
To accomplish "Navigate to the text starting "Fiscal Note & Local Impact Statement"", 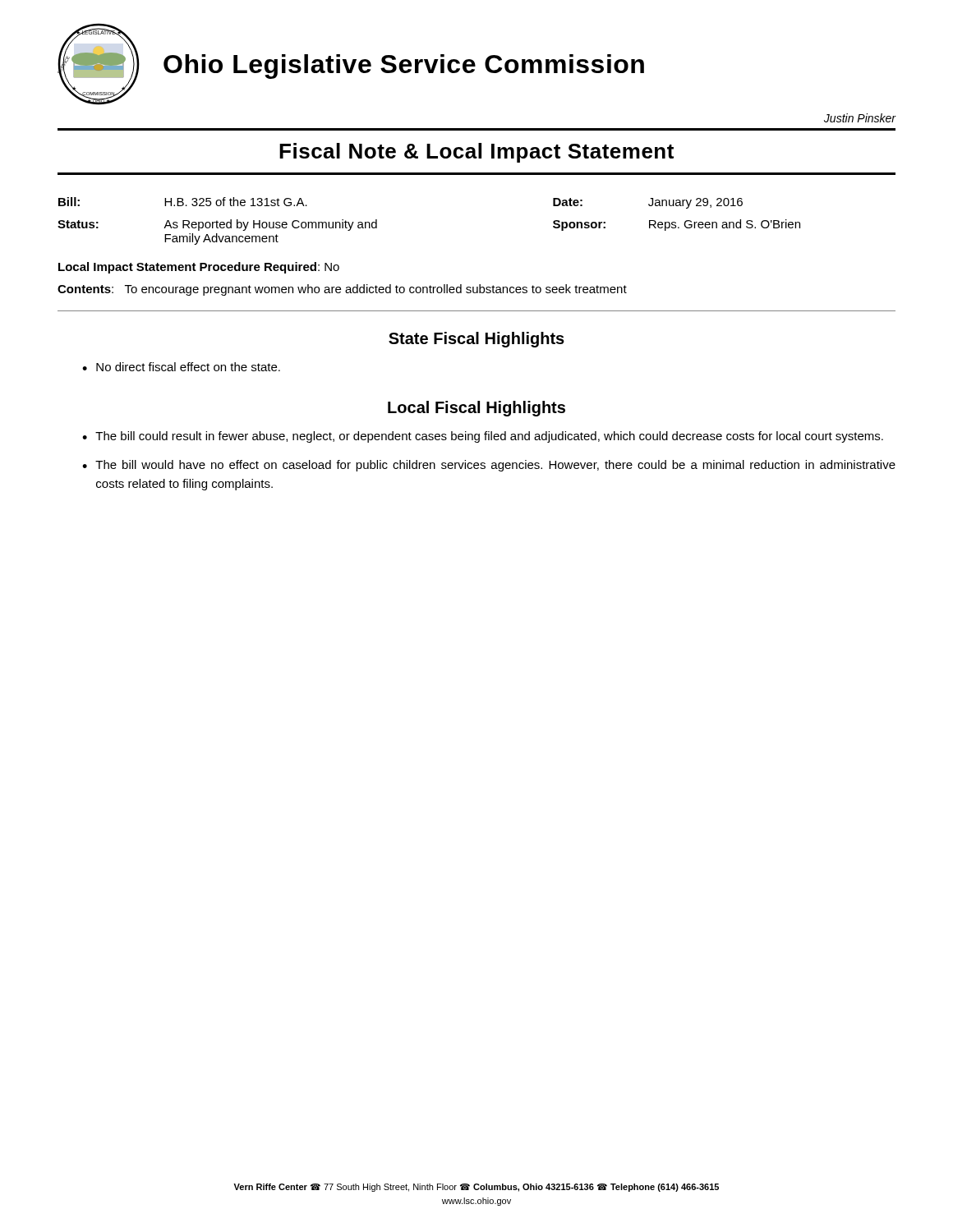I will [476, 151].
